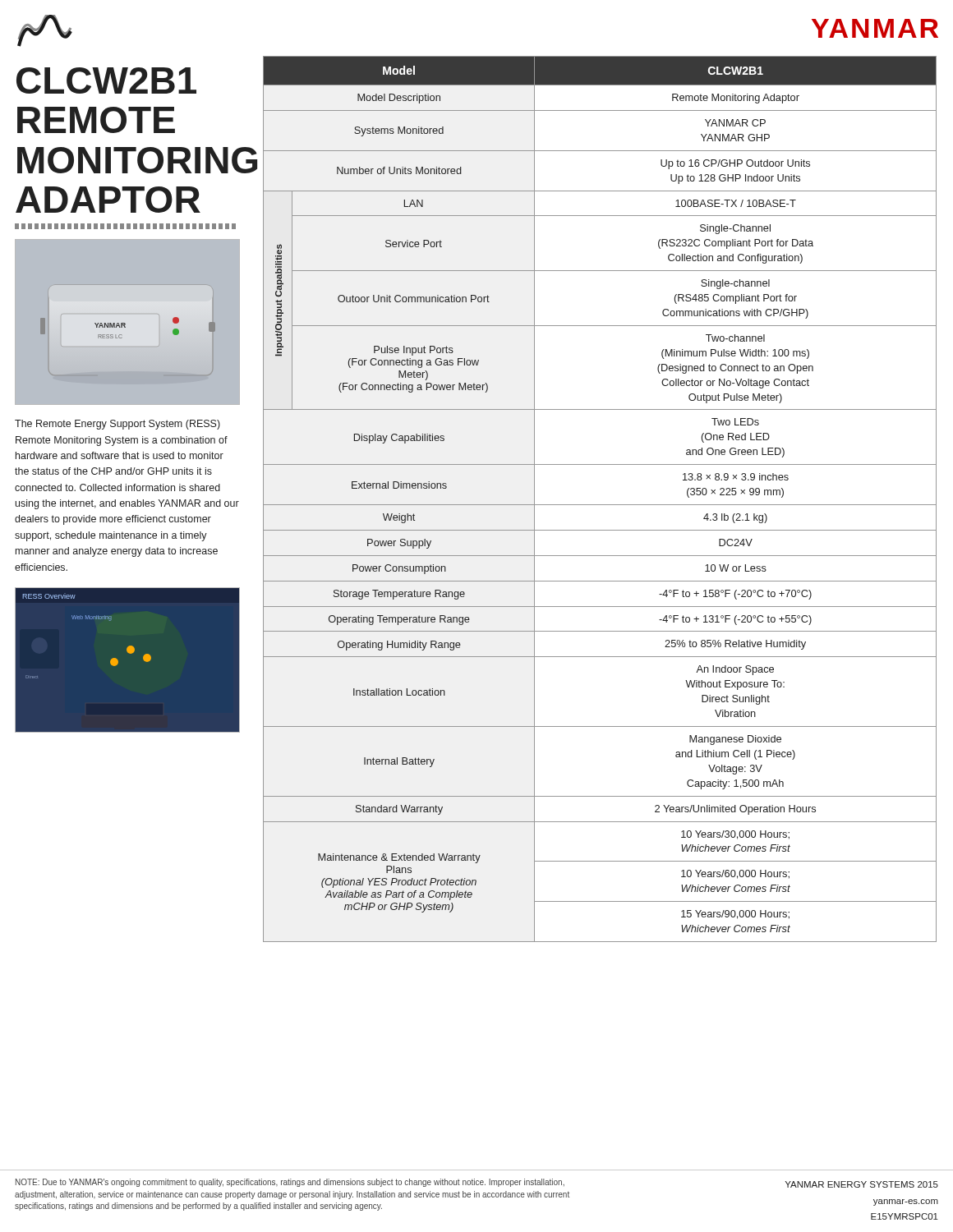Click on the region starting "The Remote Energy Support System"
Screen dimensions: 1232x953
127,496
